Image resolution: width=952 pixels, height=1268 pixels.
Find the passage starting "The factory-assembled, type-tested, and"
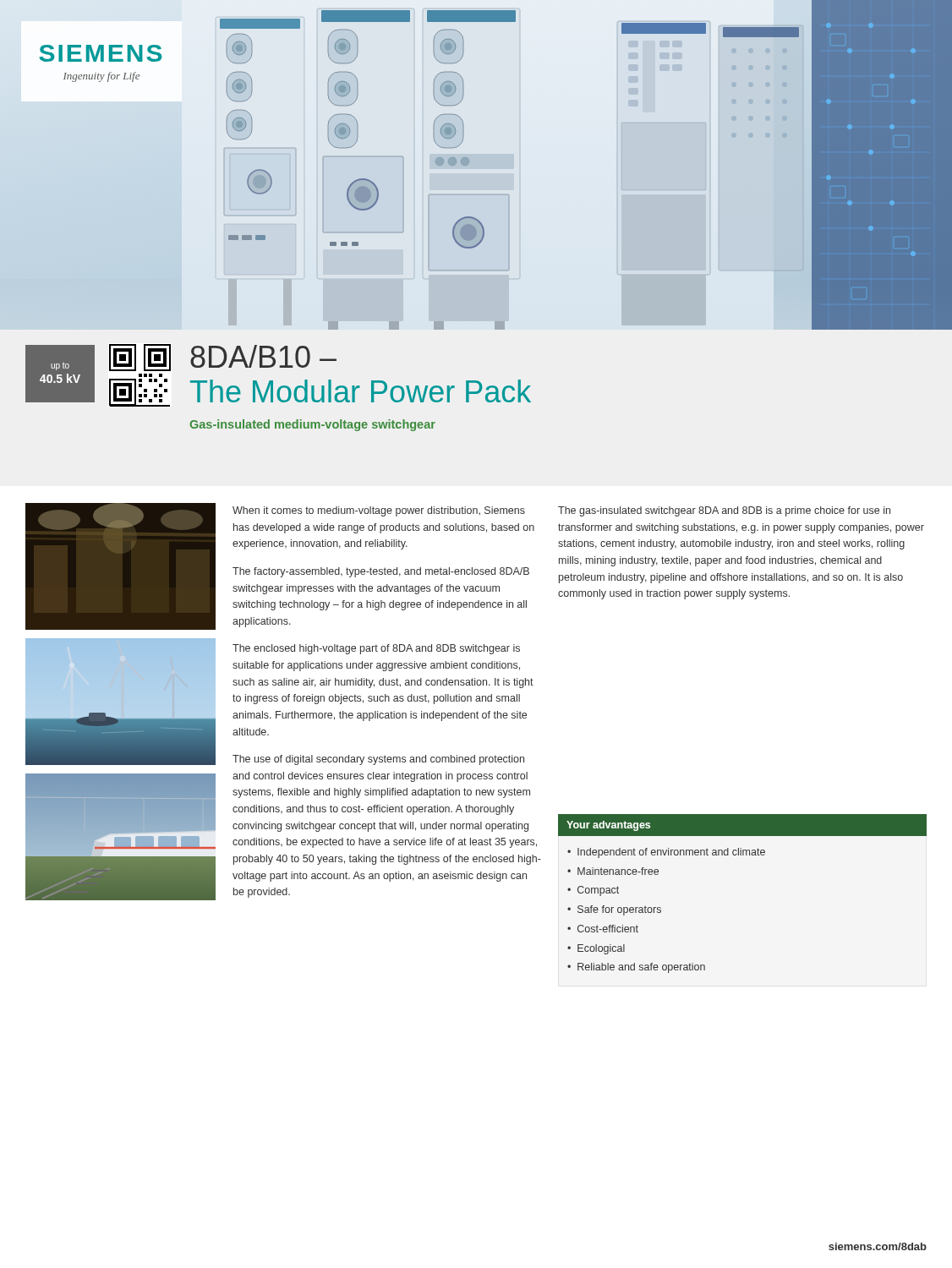pos(381,596)
